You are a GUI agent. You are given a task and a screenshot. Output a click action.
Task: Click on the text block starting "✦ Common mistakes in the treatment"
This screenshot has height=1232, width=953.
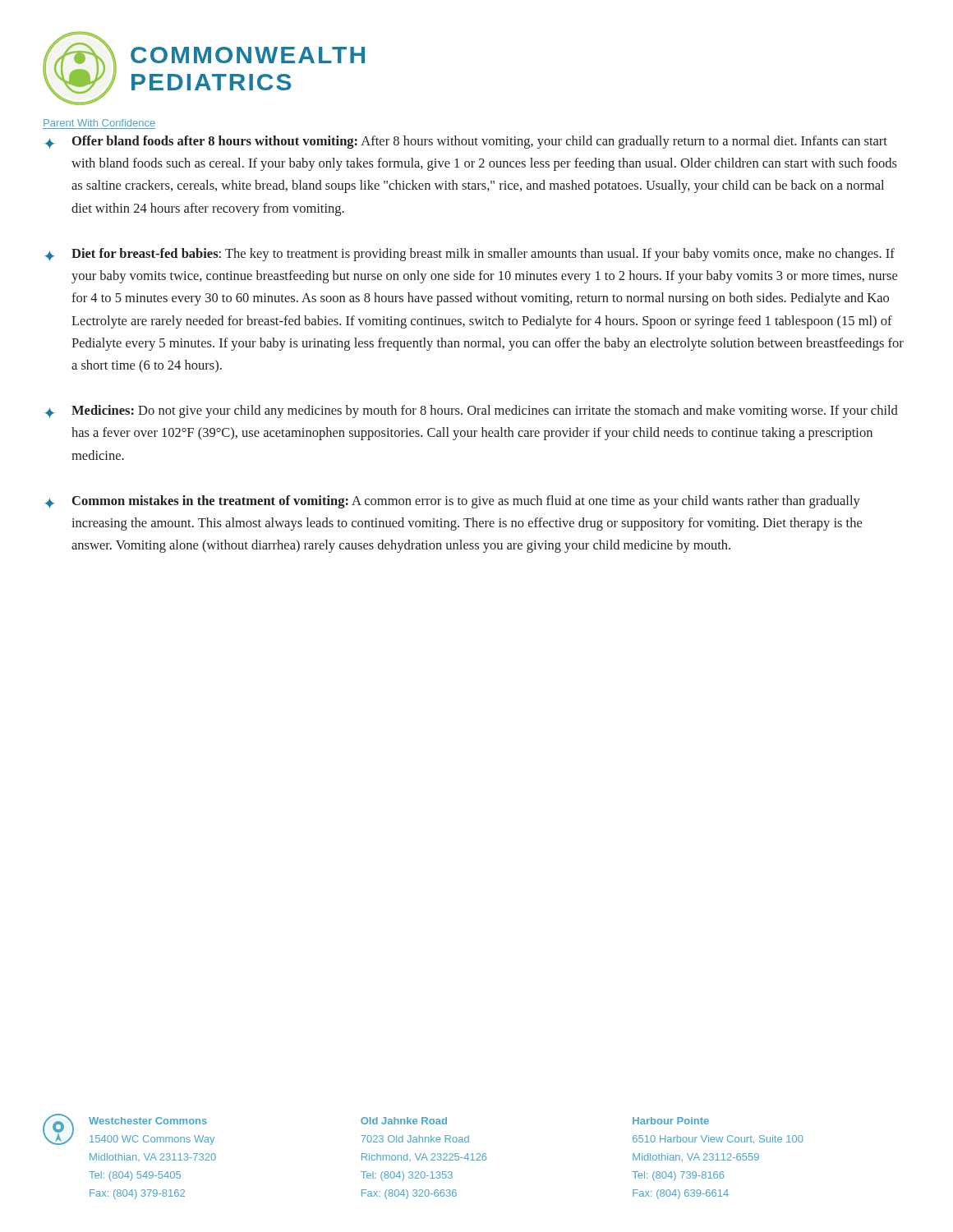click(x=473, y=523)
